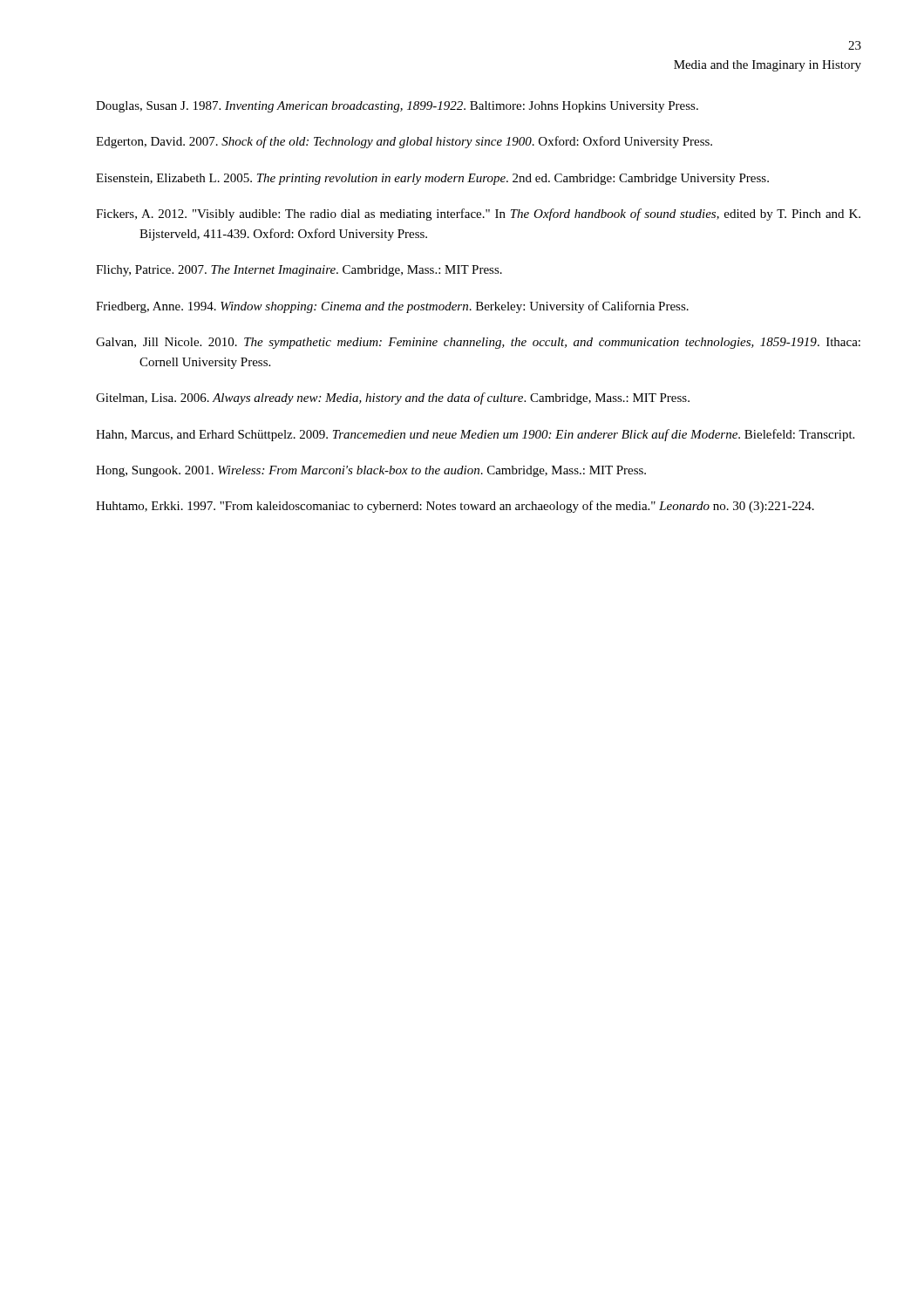Point to the text starting "Hahn, Marcus, and Erhard Schüttpelz. 2009. Trancemedien"

click(x=476, y=434)
